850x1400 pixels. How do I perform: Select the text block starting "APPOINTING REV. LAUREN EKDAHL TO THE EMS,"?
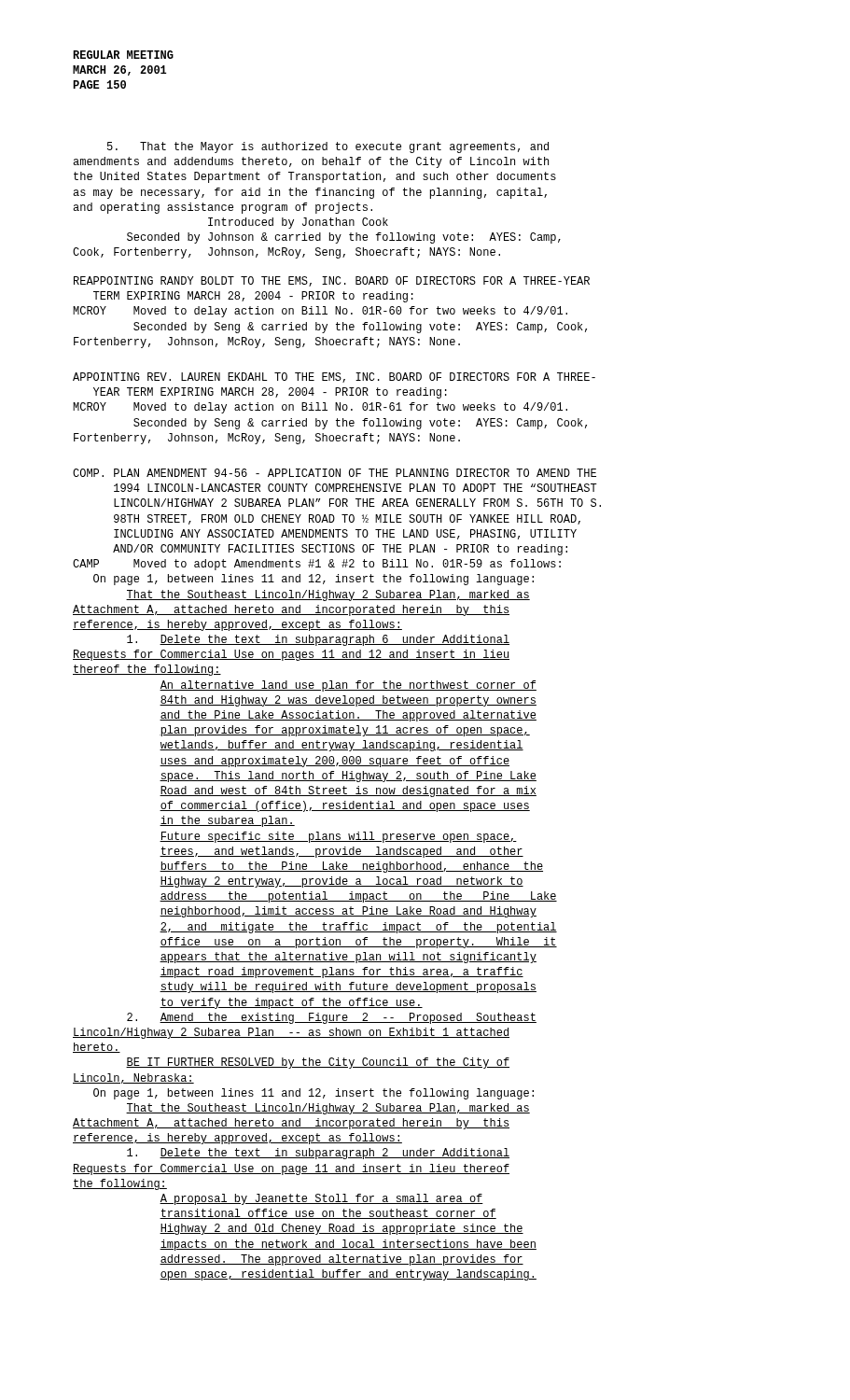point(431,408)
